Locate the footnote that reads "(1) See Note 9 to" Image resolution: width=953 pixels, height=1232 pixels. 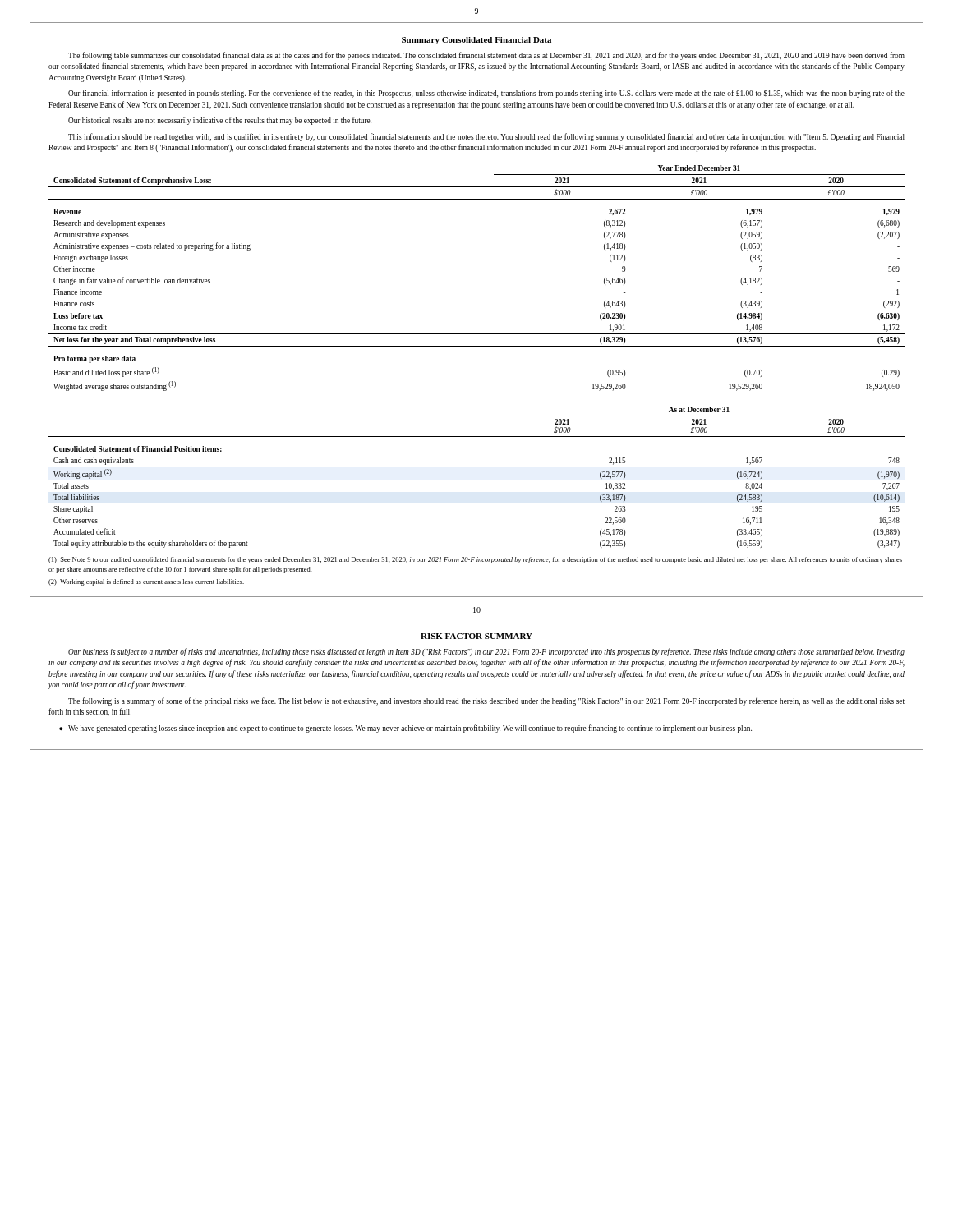476,570
